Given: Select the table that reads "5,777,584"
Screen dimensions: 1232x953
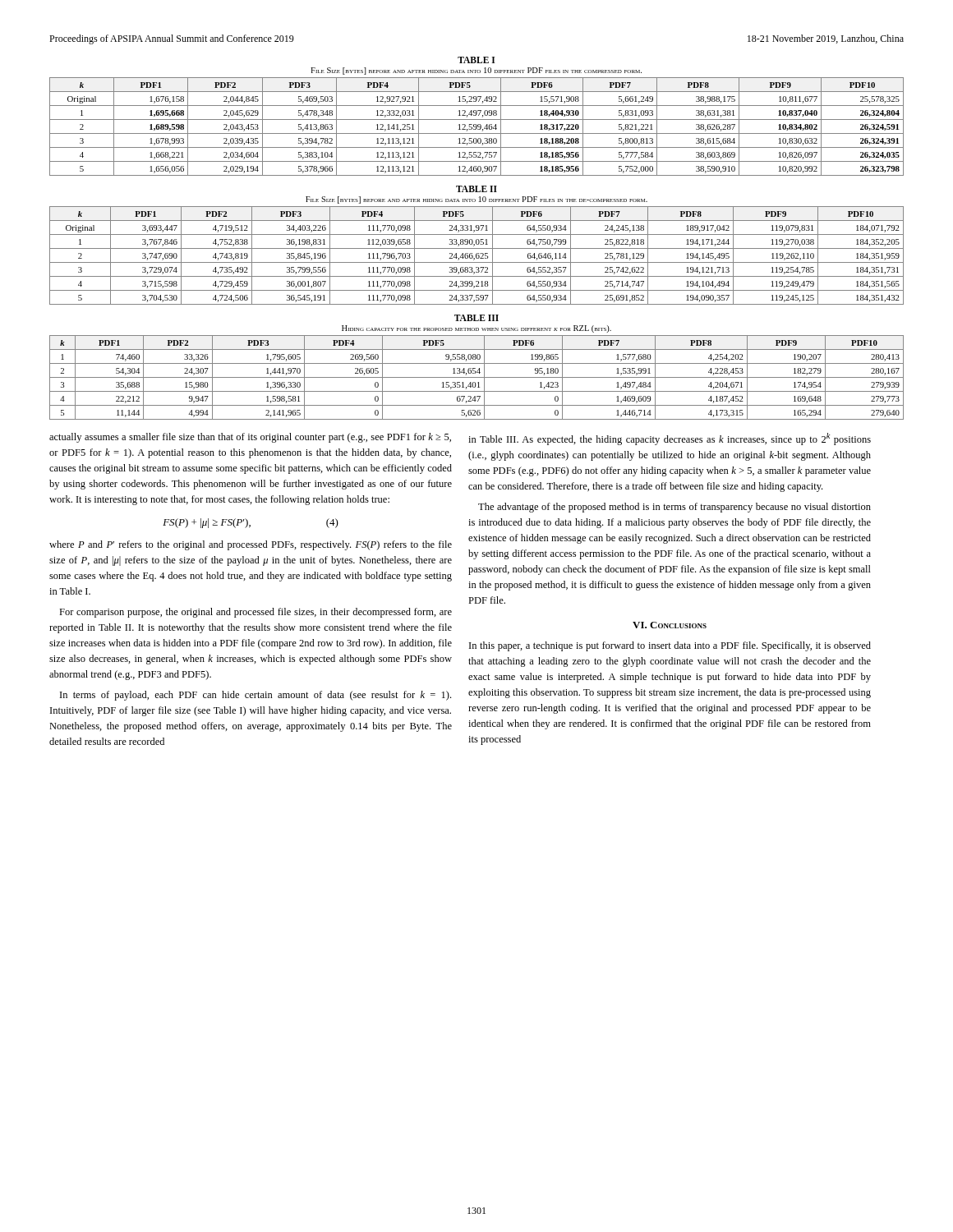Looking at the screenshot, I should pyautogui.click(x=476, y=127).
